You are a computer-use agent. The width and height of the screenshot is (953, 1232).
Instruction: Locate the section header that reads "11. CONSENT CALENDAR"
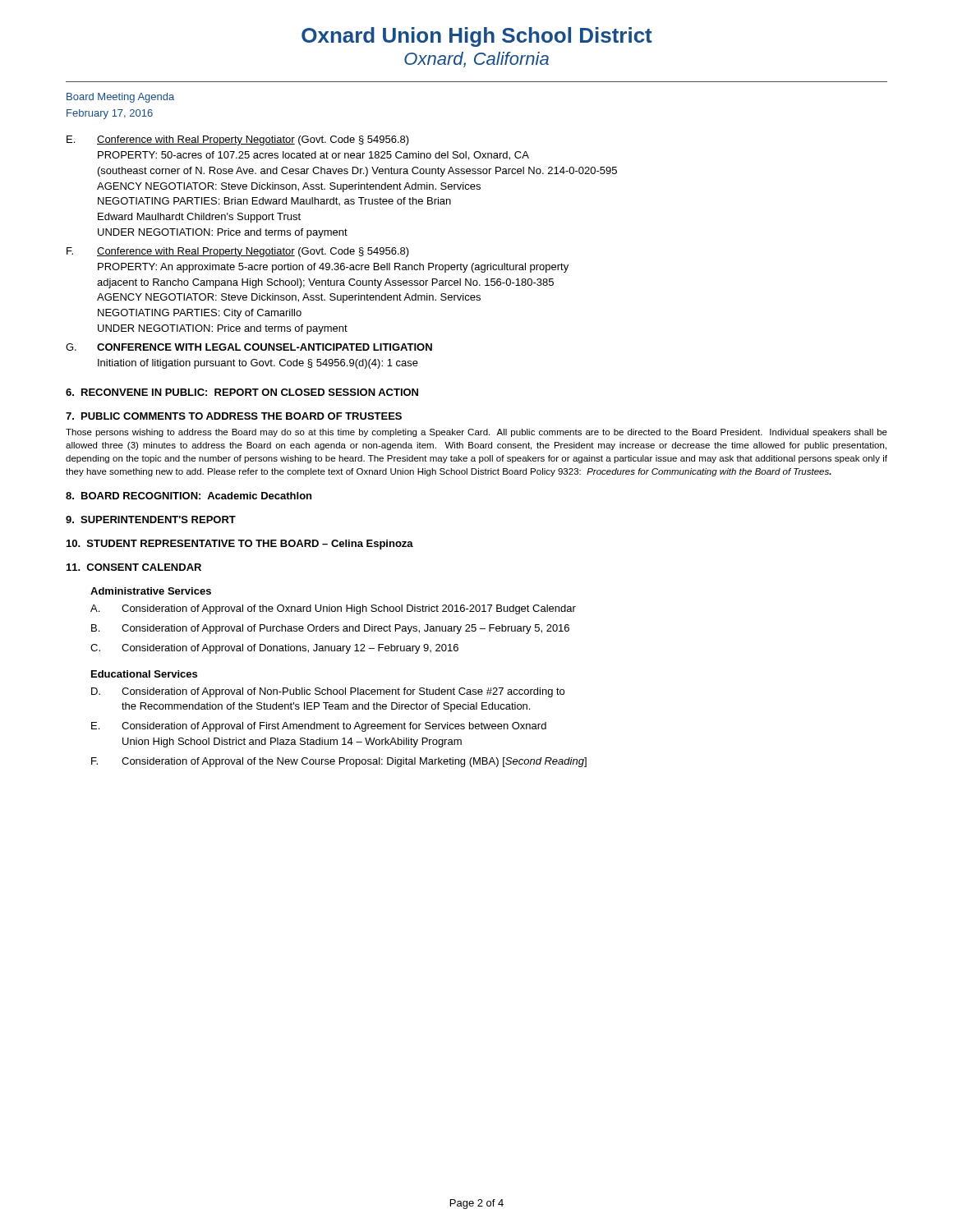(134, 567)
